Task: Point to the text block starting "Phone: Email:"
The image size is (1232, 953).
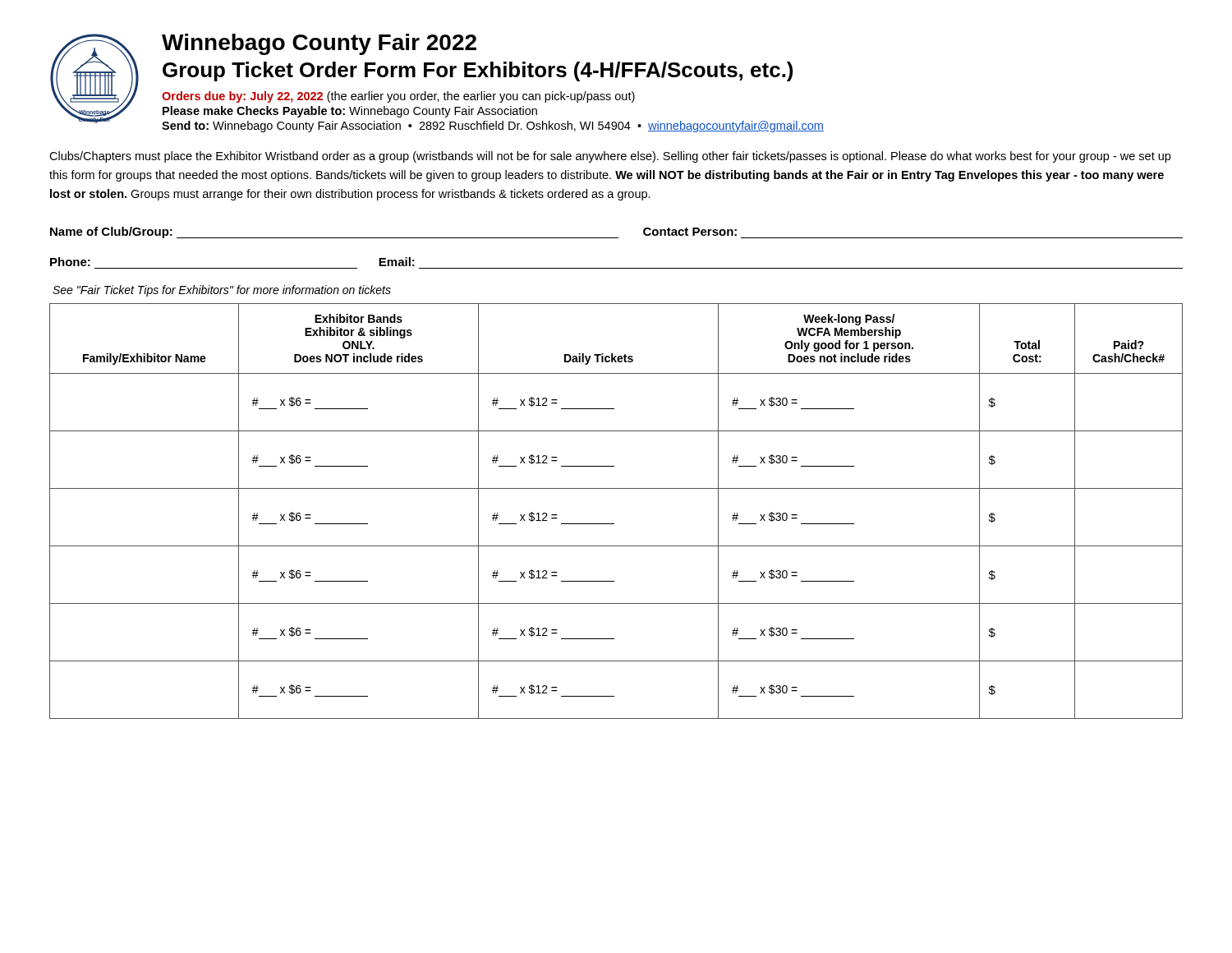Action: (616, 260)
